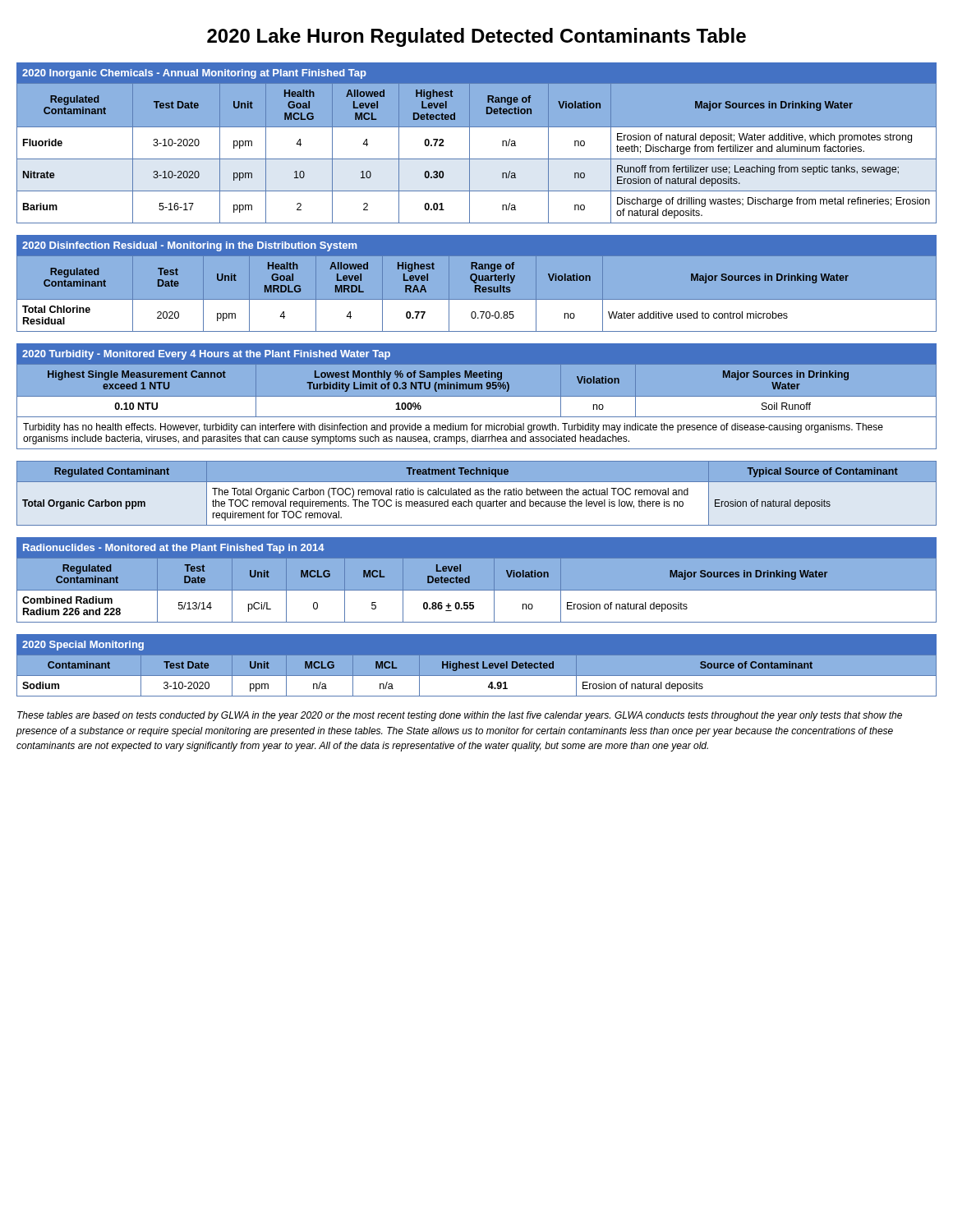953x1232 pixels.
Task: Click on the table containing "0.86 + 0.55"
Action: [476, 580]
